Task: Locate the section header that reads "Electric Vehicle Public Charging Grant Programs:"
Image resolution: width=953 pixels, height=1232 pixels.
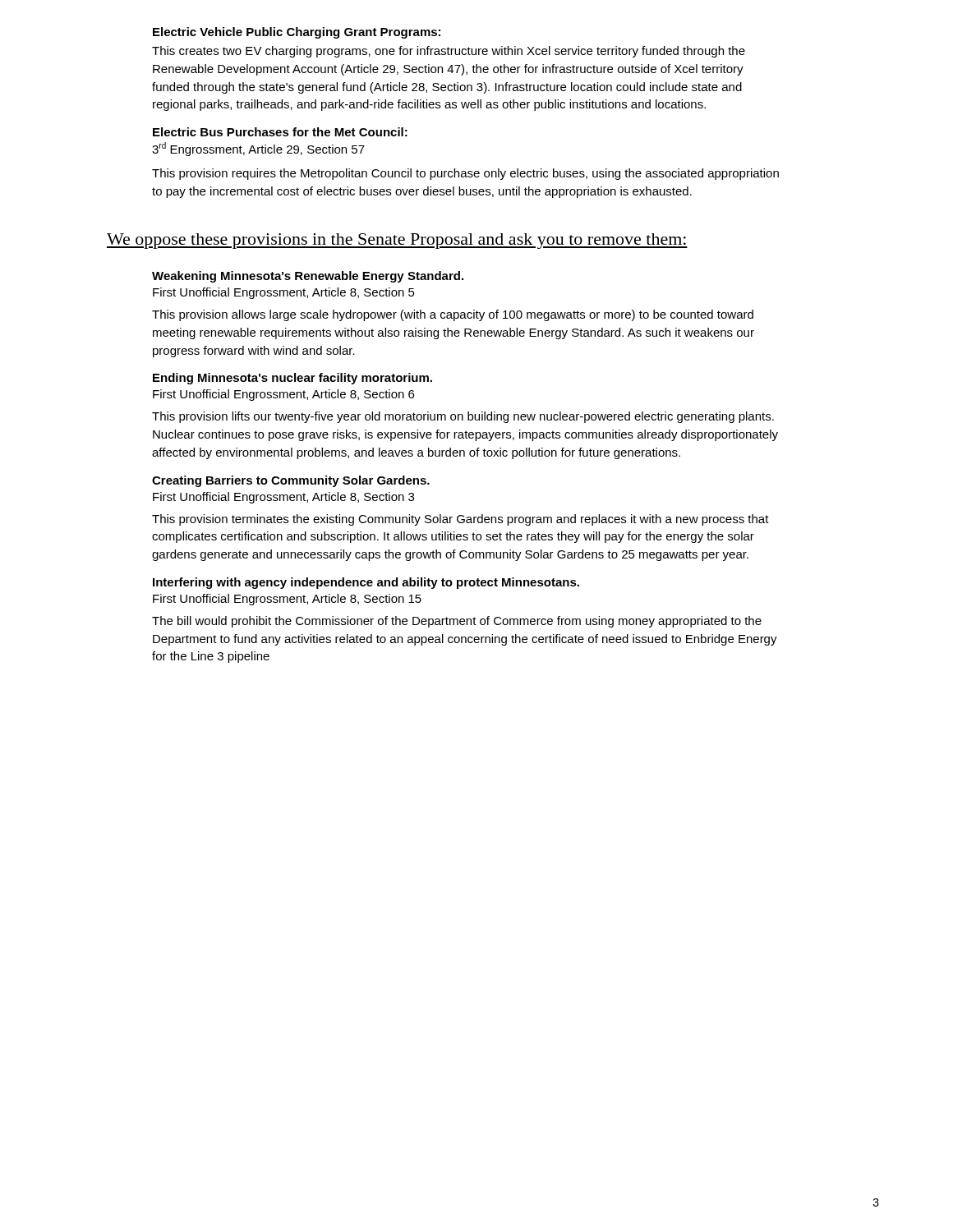Action: [297, 32]
